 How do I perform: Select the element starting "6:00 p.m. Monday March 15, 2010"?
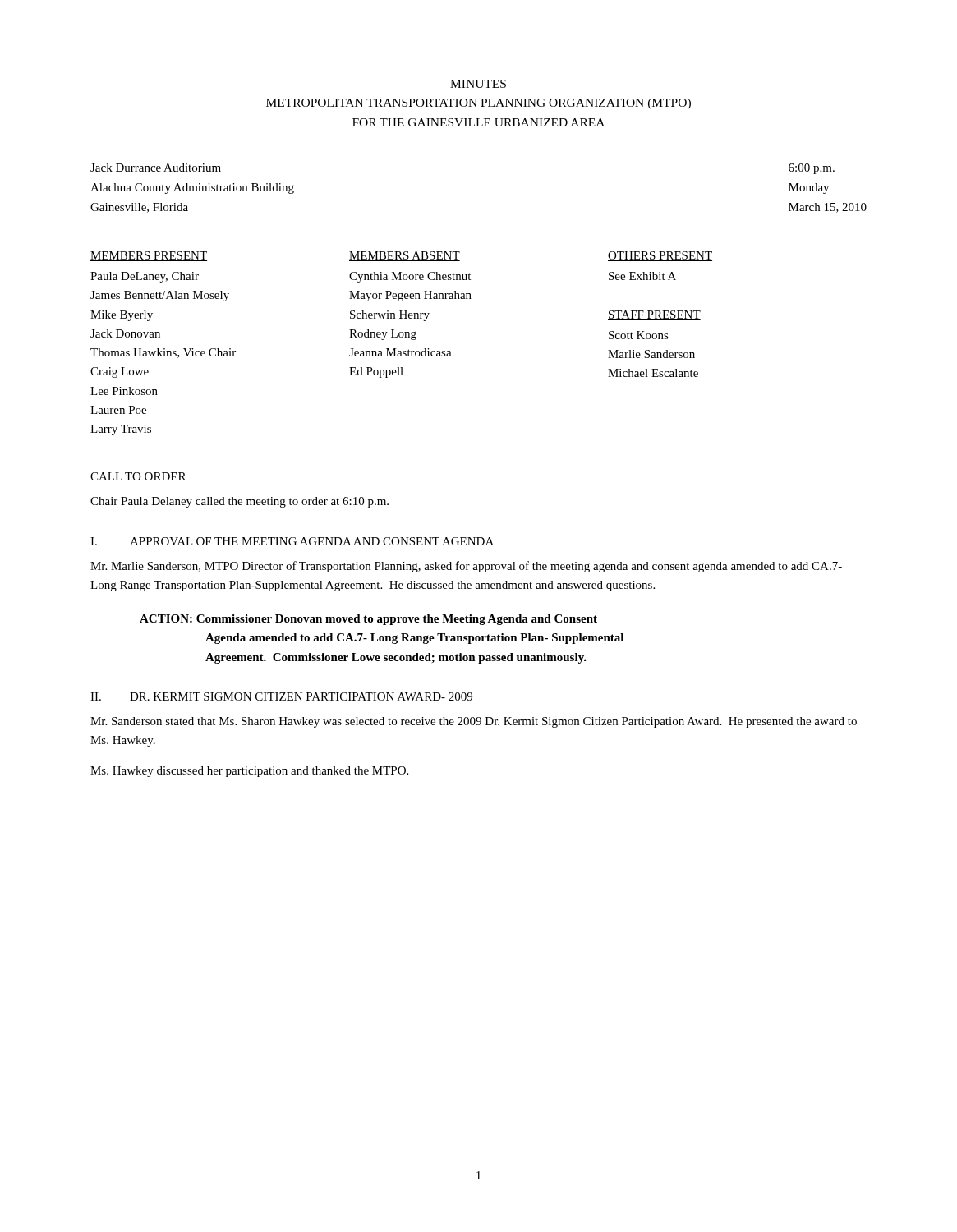click(x=827, y=187)
